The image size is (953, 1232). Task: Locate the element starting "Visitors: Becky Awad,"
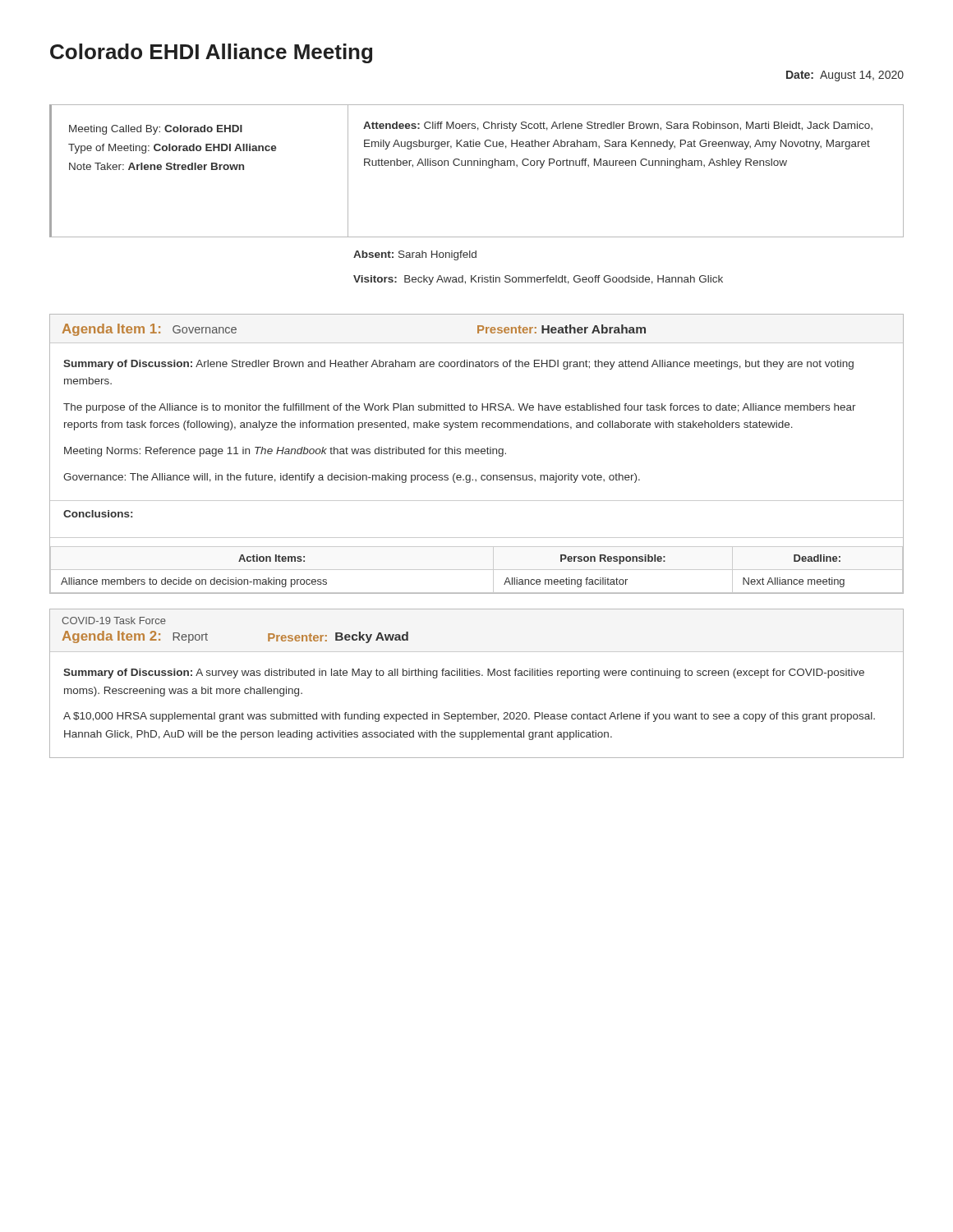(x=538, y=279)
